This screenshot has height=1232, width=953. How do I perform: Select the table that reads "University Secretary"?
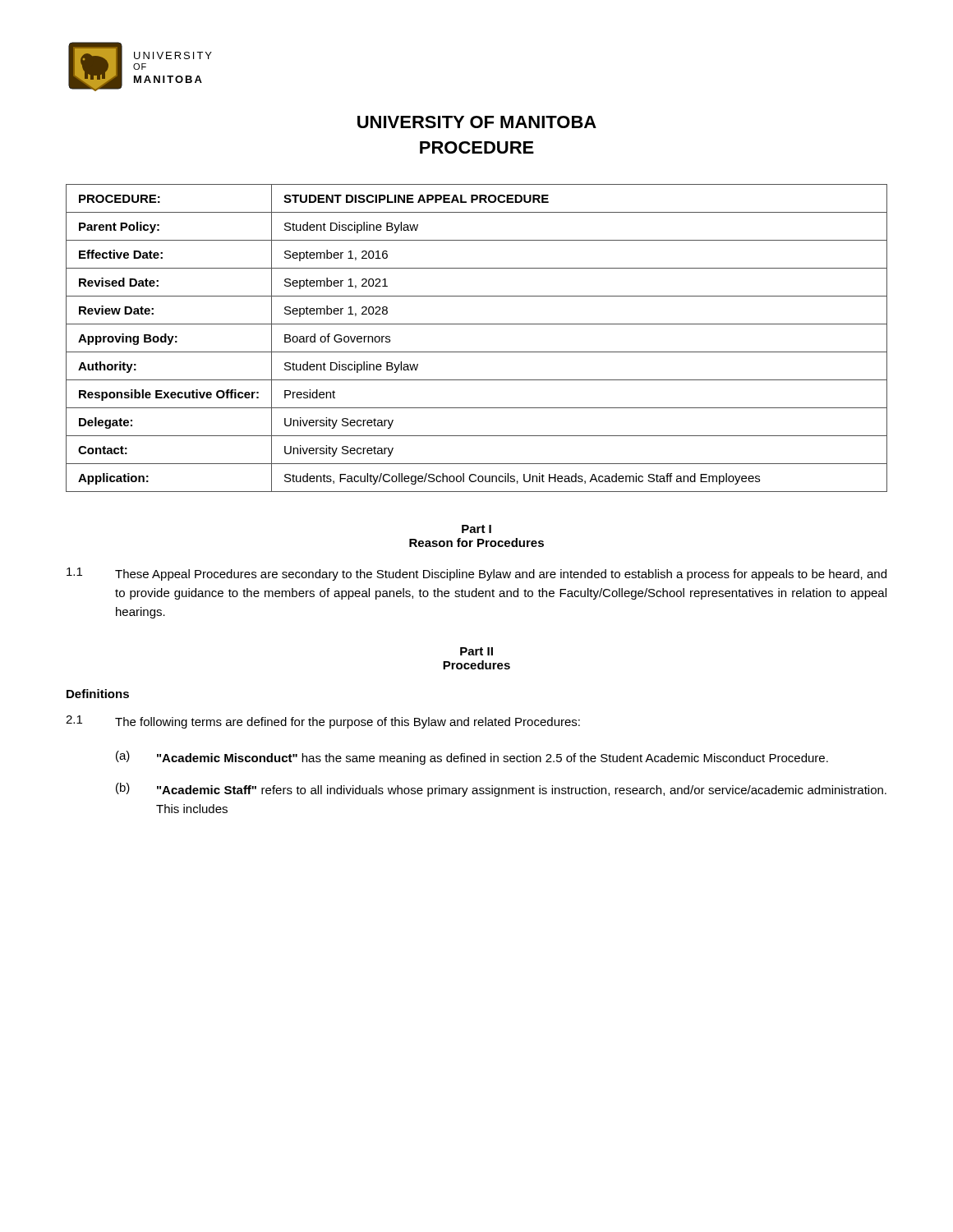point(476,338)
